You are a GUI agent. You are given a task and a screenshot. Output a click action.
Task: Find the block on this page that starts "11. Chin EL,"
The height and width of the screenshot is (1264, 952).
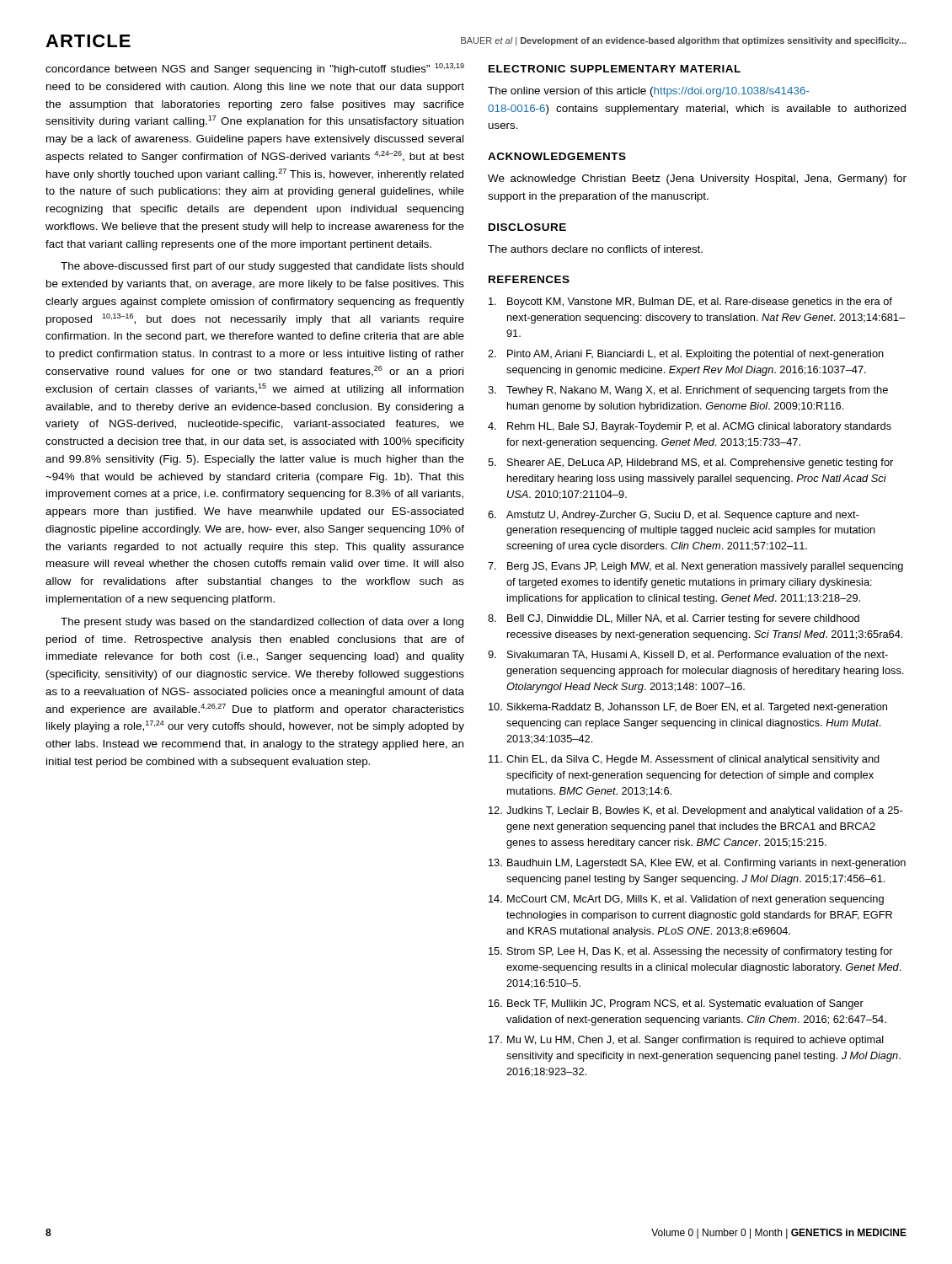pos(697,775)
